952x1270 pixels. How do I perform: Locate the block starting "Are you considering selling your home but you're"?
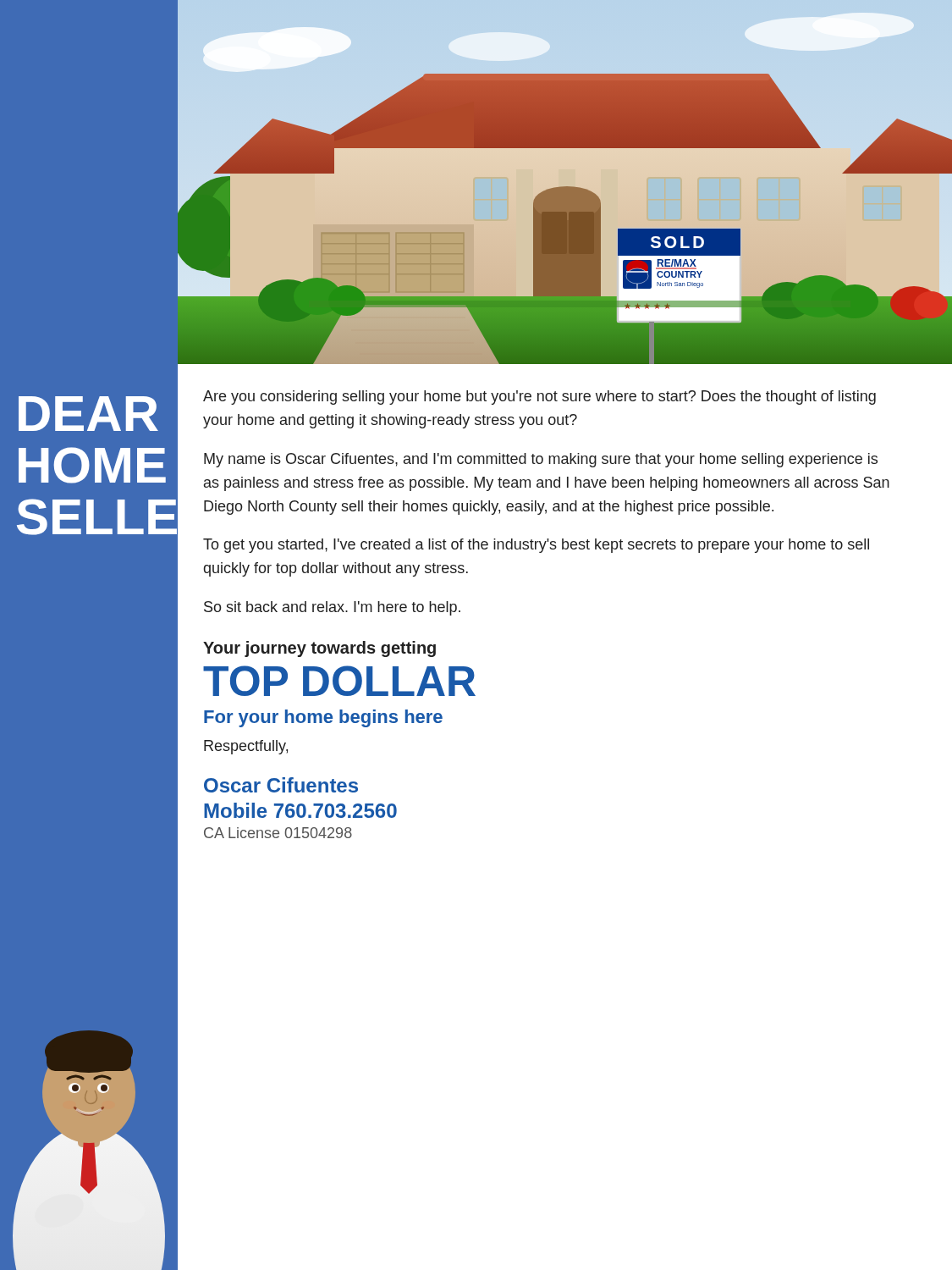pyautogui.click(x=540, y=408)
